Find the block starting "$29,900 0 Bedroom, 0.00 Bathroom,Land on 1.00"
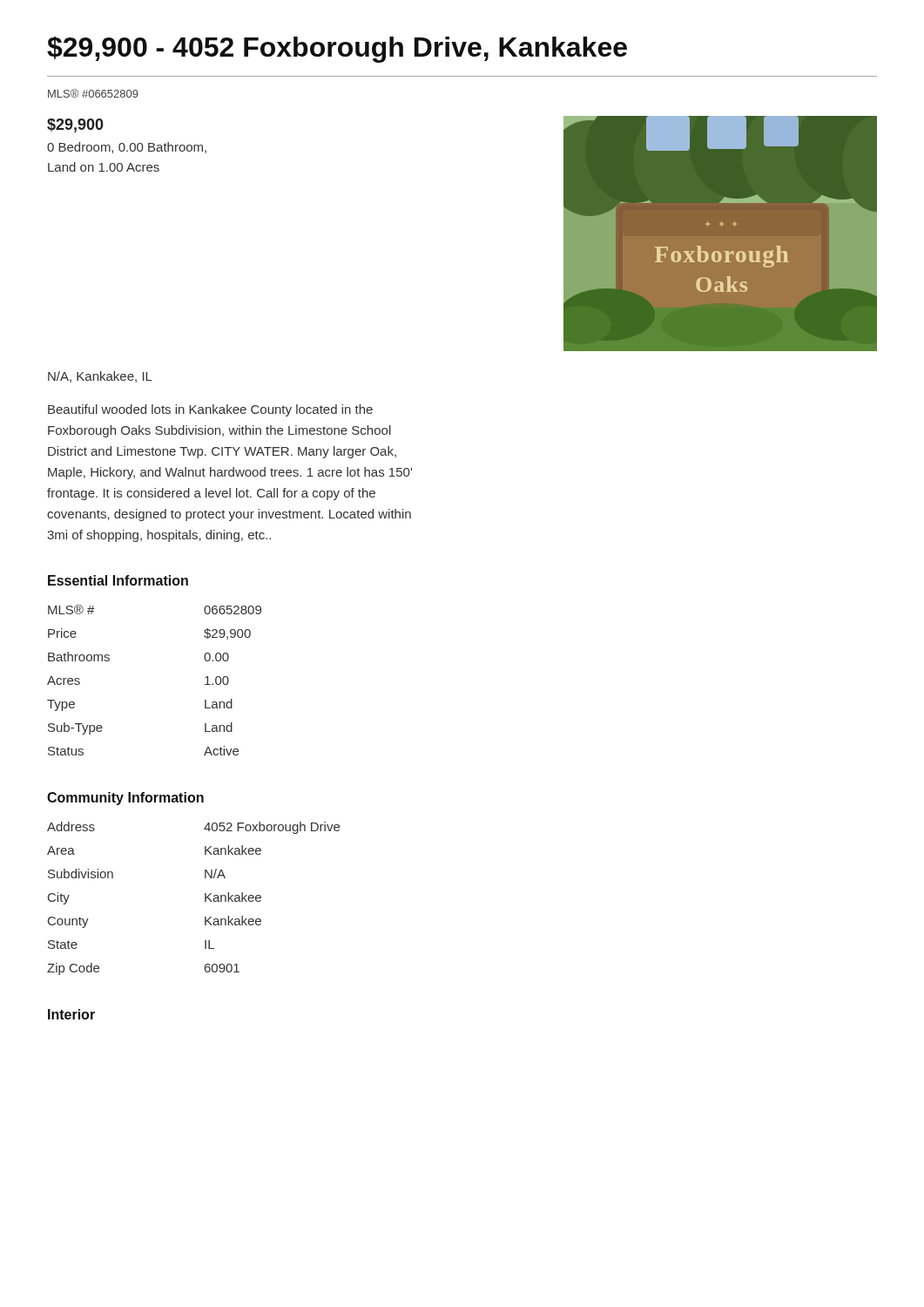The width and height of the screenshot is (924, 1307). [x=75, y=125]
